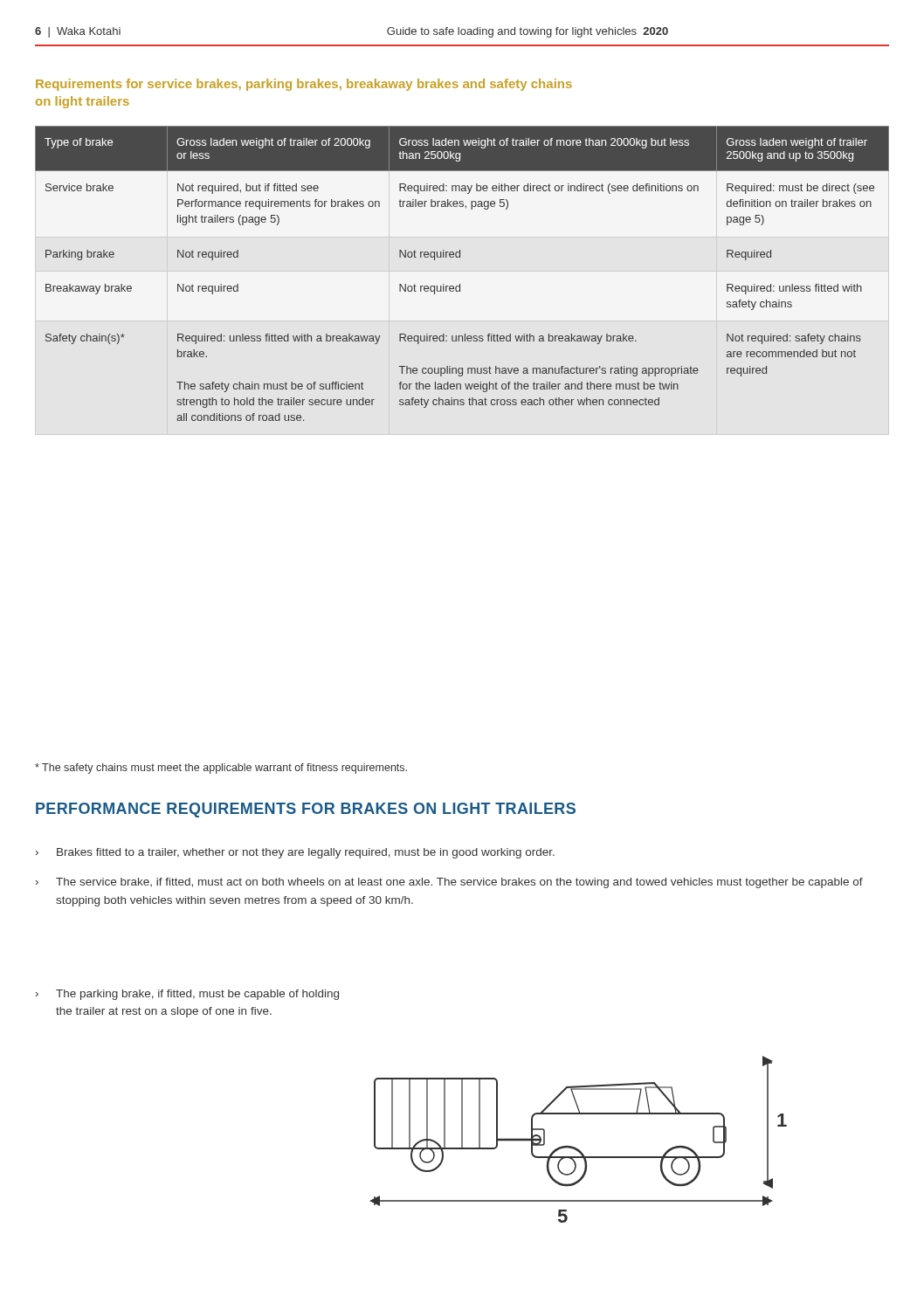Viewport: 924px width, 1310px height.
Task: Locate the text block starting "Performance requirements for brakes on light trailers"
Action: point(462,809)
